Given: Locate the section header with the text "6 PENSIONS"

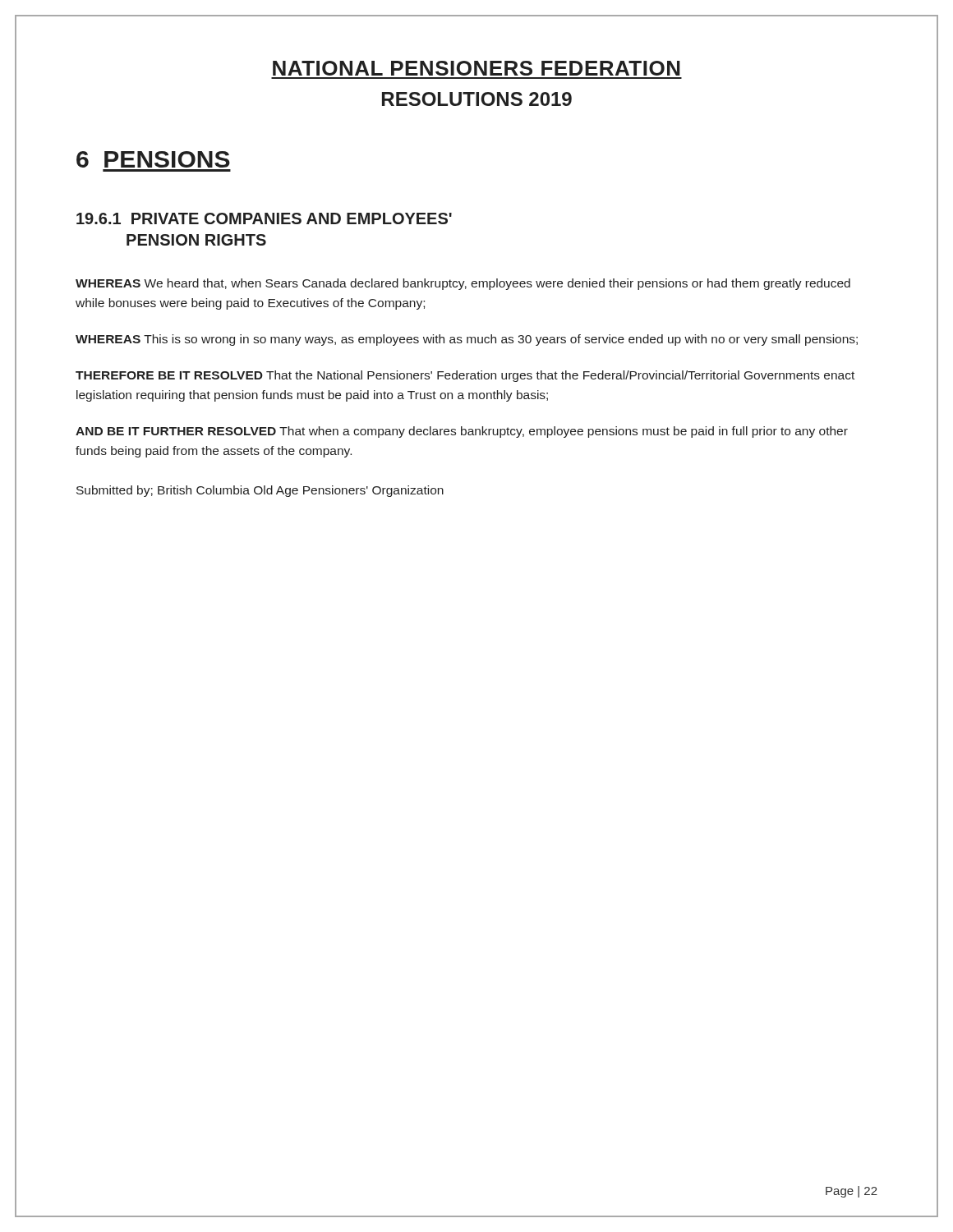Looking at the screenshot, I should point(153,159).
